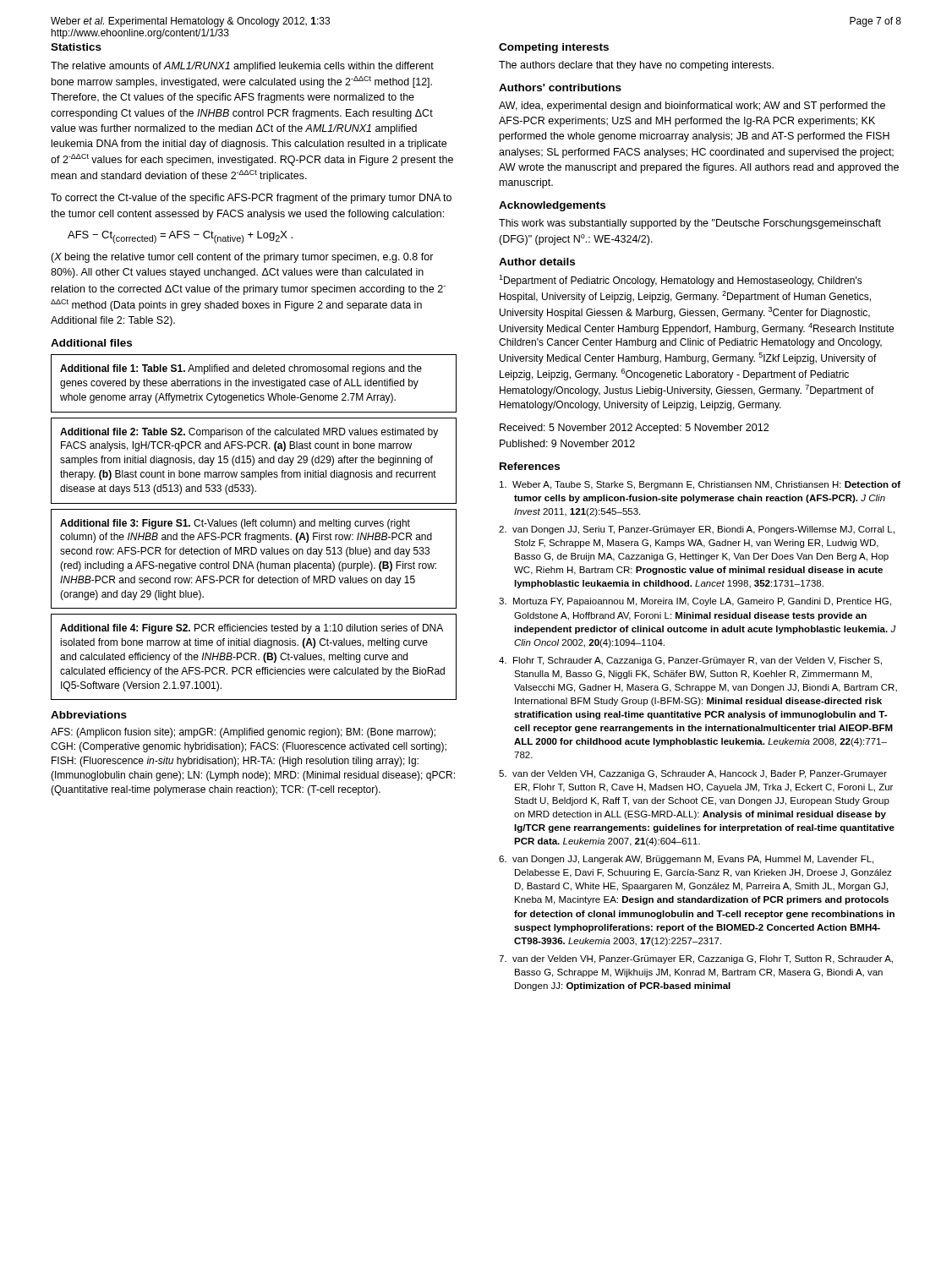Find "Additional files" on this page
Screen dimensions: 1268x952
click(92, 343)
